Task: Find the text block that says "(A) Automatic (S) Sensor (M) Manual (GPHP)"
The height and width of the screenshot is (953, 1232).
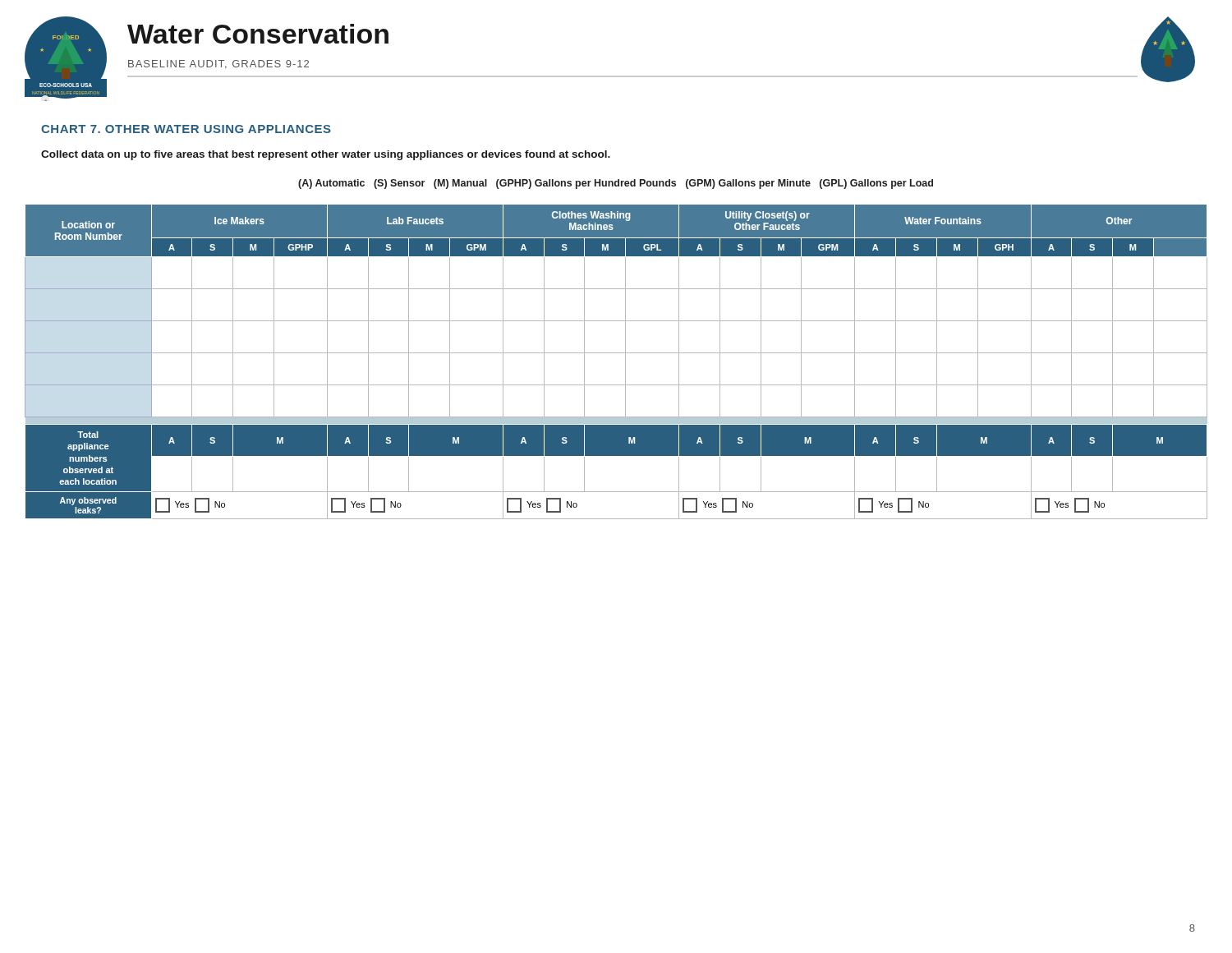Action: 616,183
